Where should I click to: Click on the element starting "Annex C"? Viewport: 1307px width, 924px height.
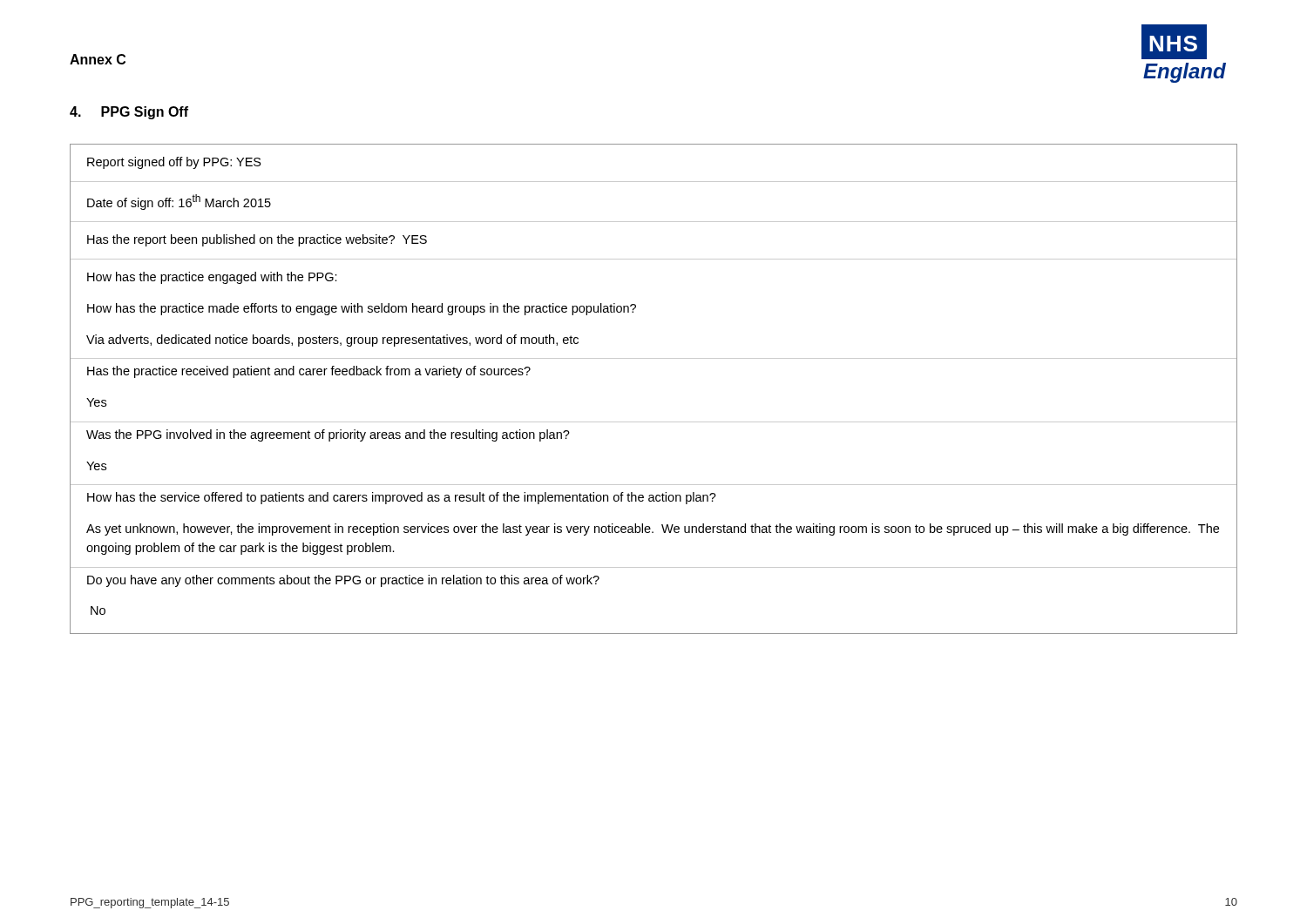(x=98, y=60)
